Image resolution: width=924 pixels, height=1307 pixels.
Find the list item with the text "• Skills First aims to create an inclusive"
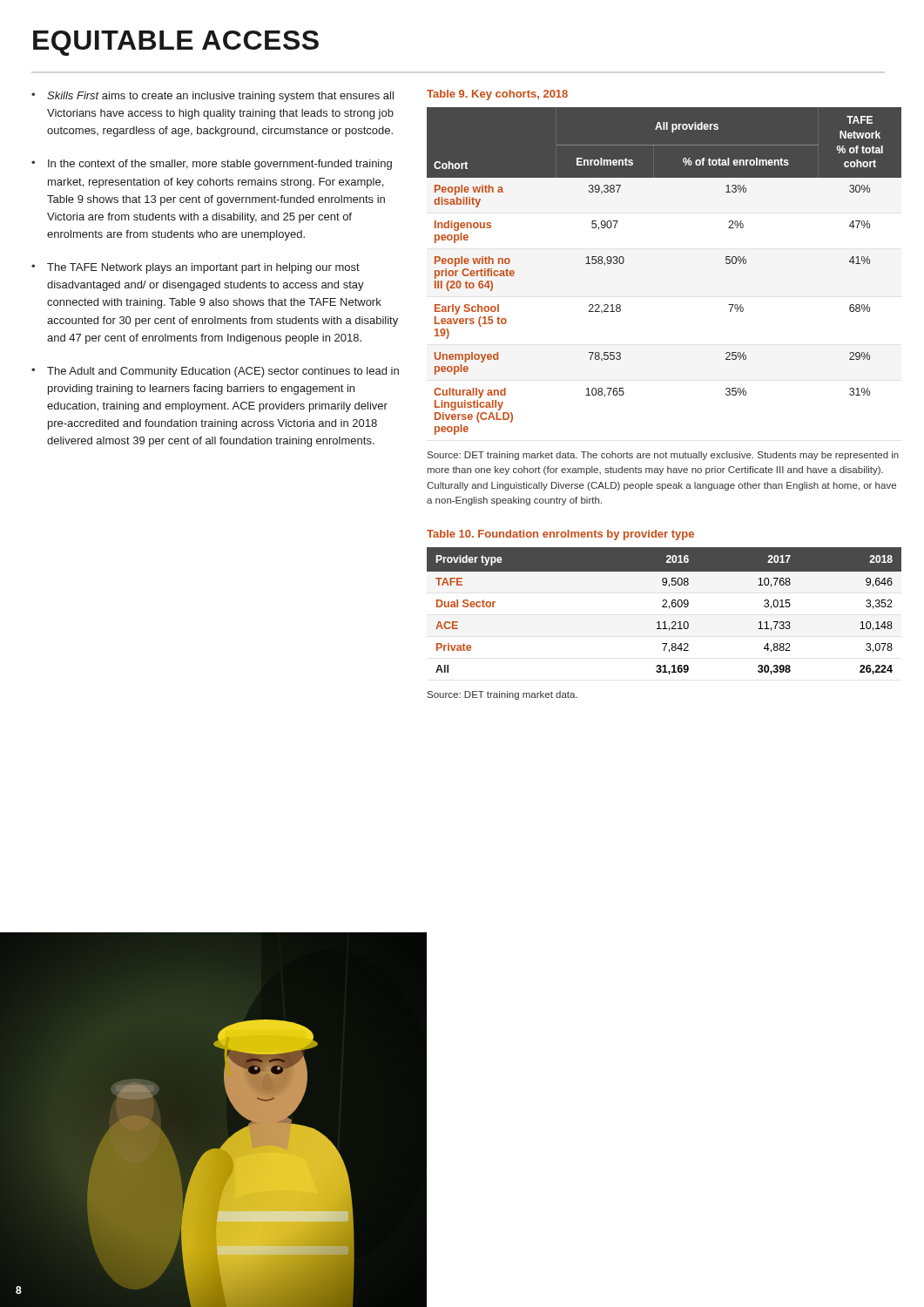pyautogui.click(x=219, y=113)
